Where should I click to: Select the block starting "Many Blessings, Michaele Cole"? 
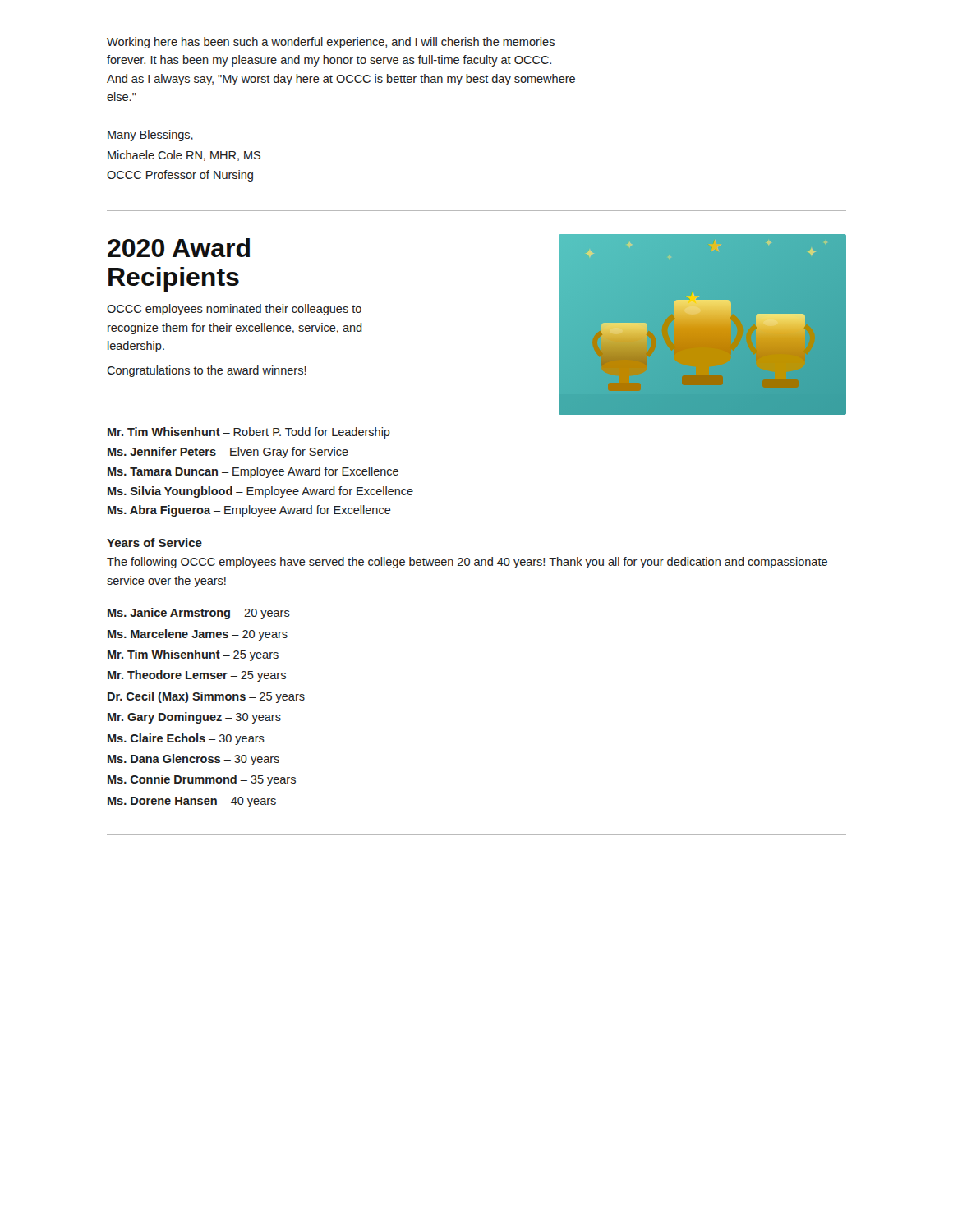[x=184, y=155]
